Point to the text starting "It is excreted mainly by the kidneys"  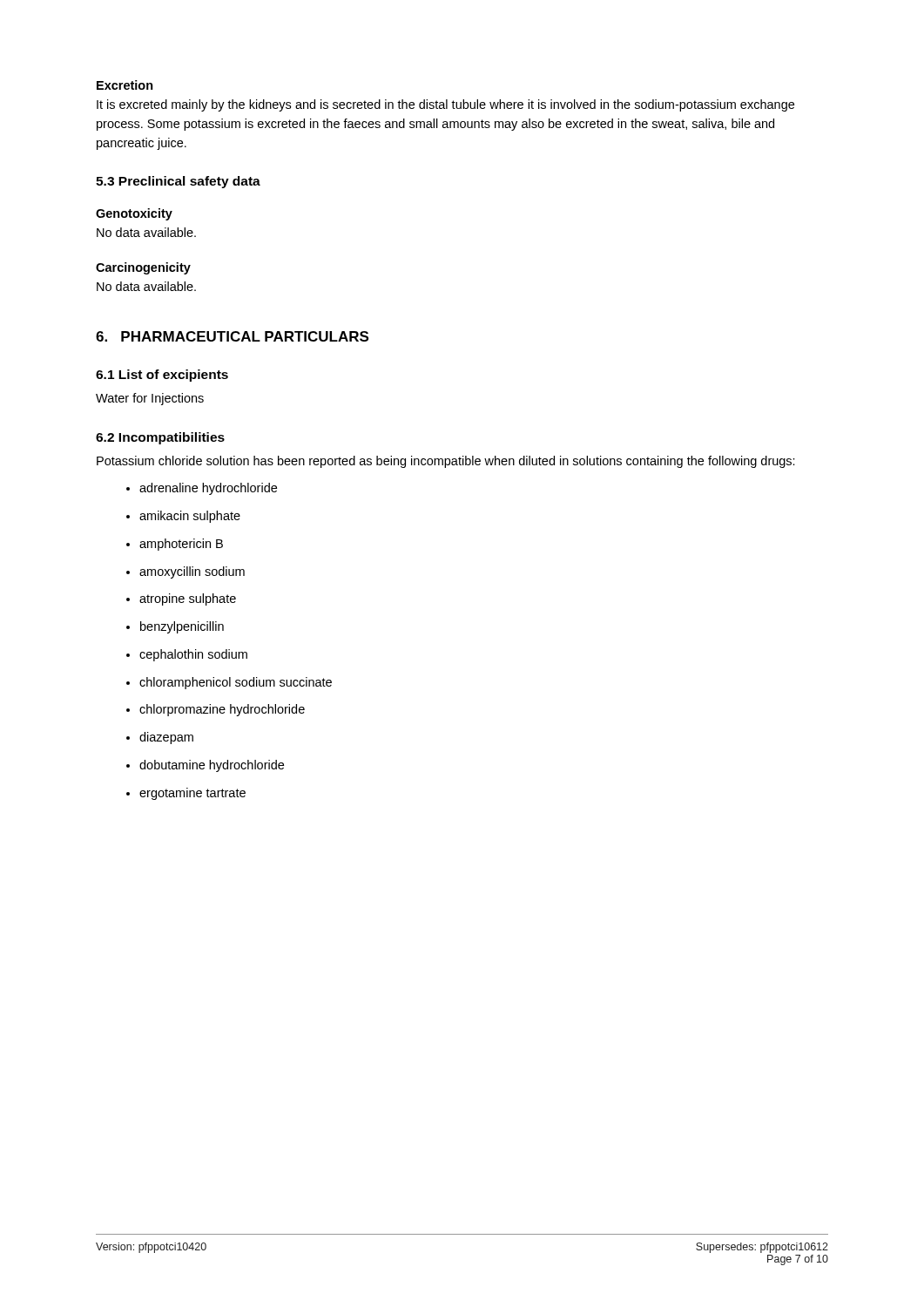pyautogui.click(x=445, y=124)
